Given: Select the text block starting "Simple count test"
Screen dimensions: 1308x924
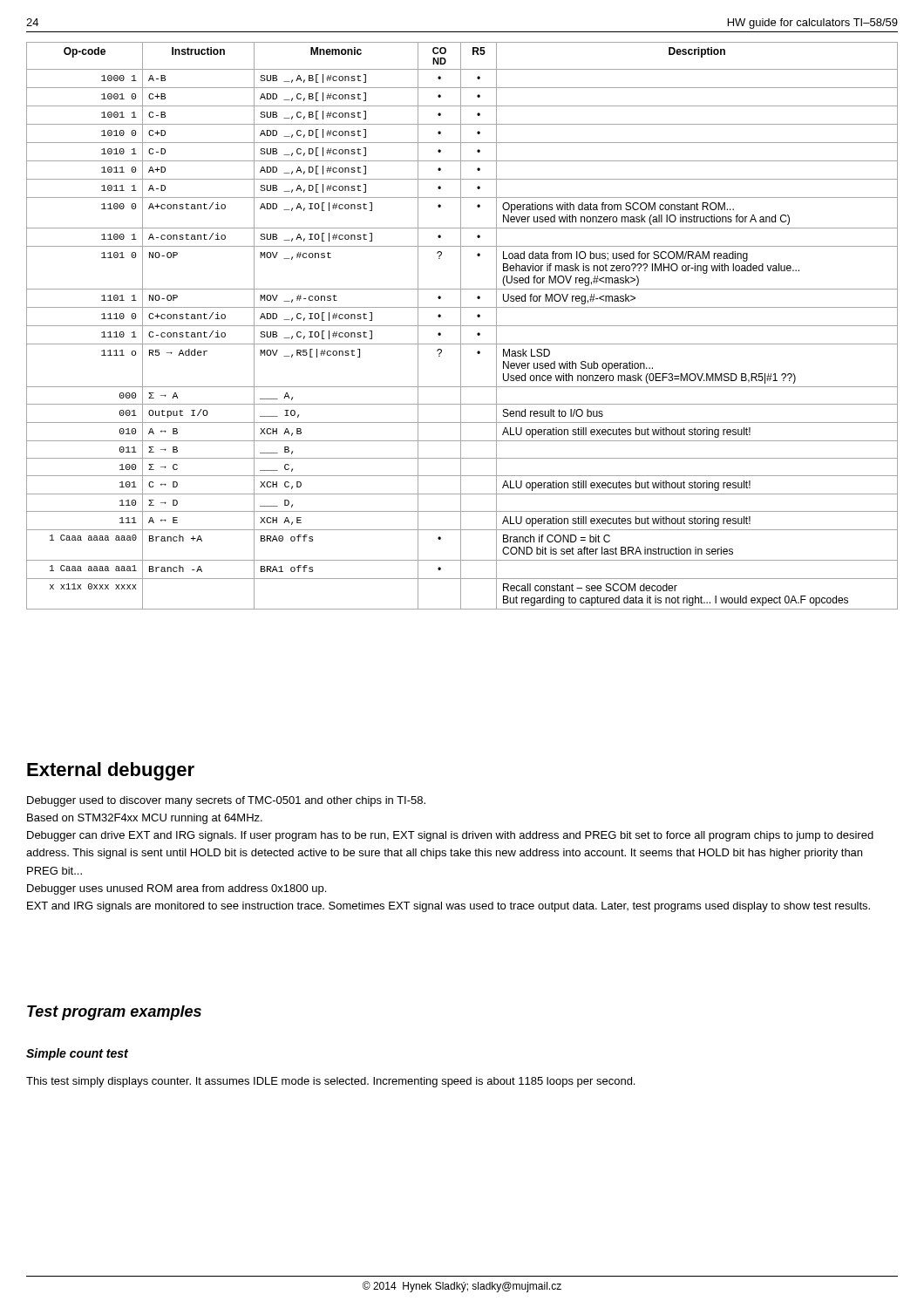Looking at the screenshot, I should [77, 1054].
